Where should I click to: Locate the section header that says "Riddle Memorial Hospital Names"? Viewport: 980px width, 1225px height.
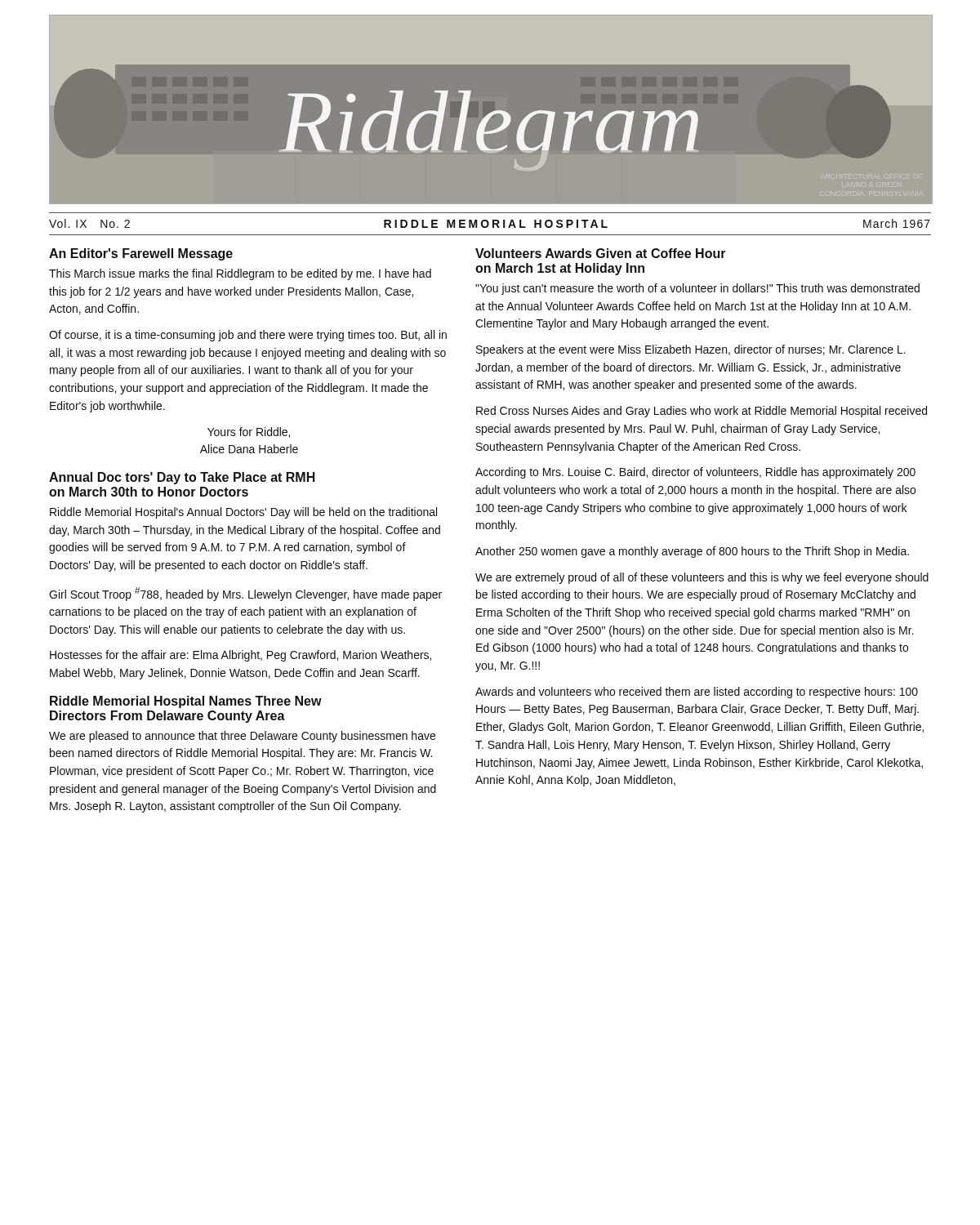[x=185, y=708]
